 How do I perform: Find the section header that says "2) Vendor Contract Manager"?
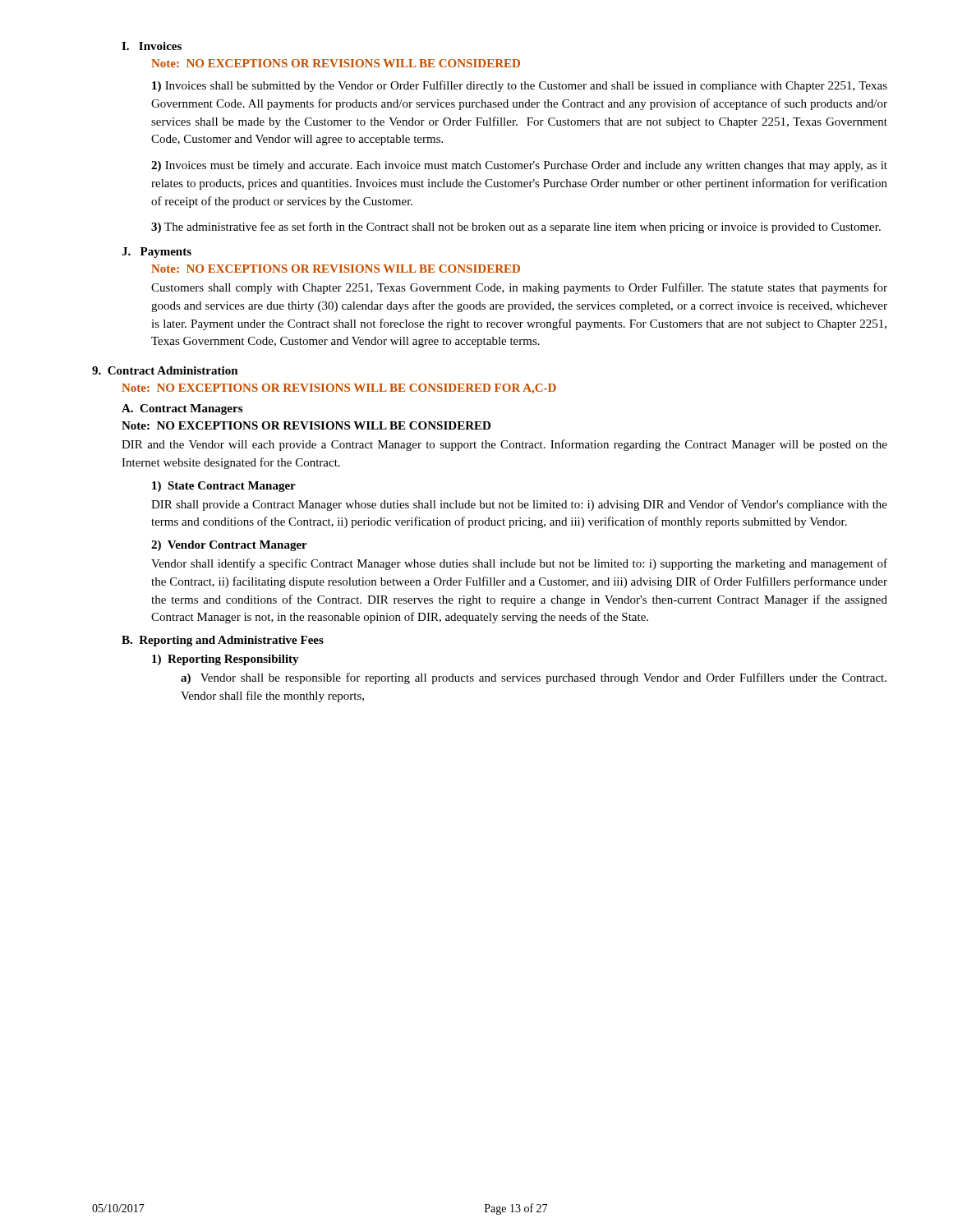tap(229, 545)
